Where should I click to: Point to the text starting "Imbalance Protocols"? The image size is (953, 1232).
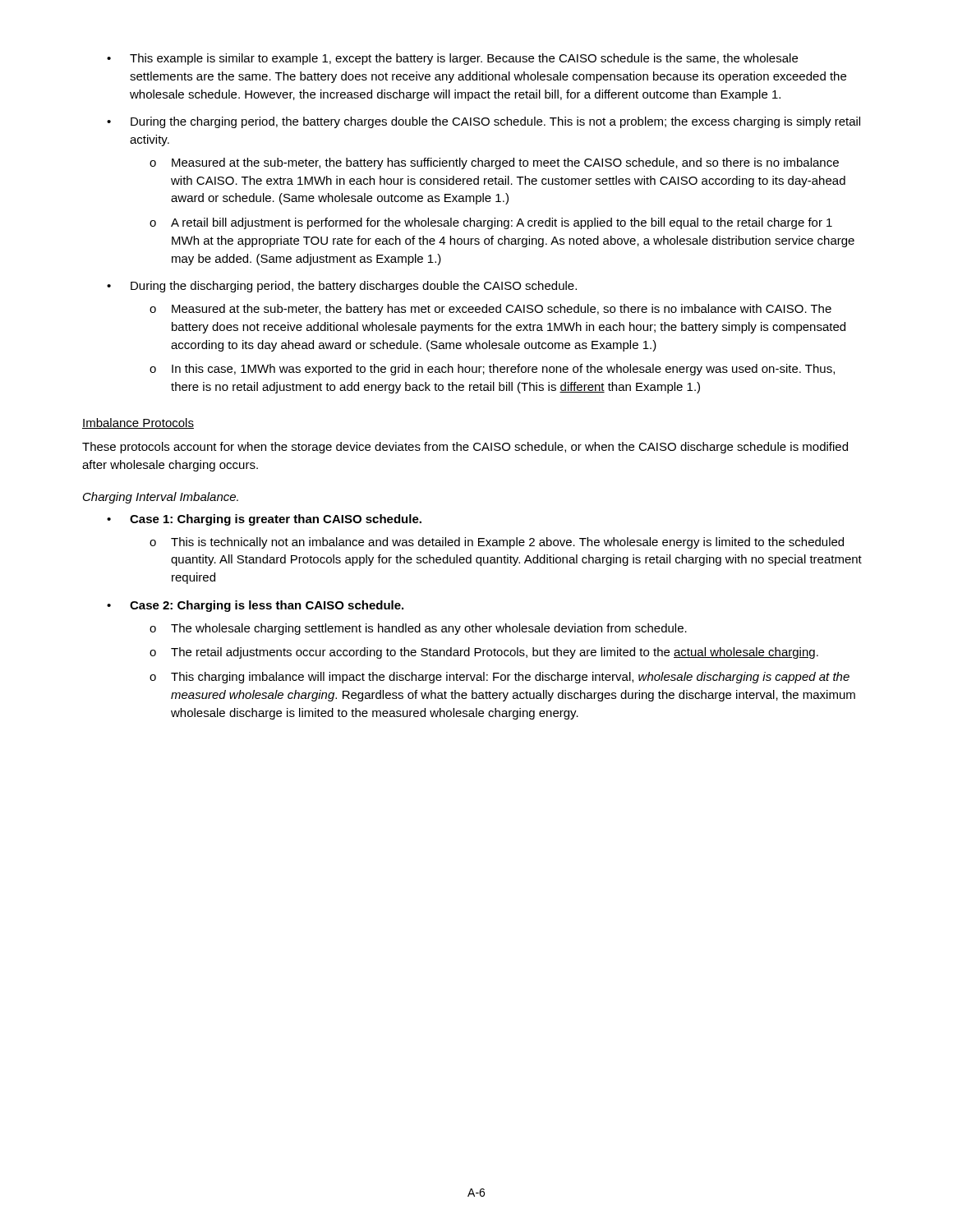138,422
